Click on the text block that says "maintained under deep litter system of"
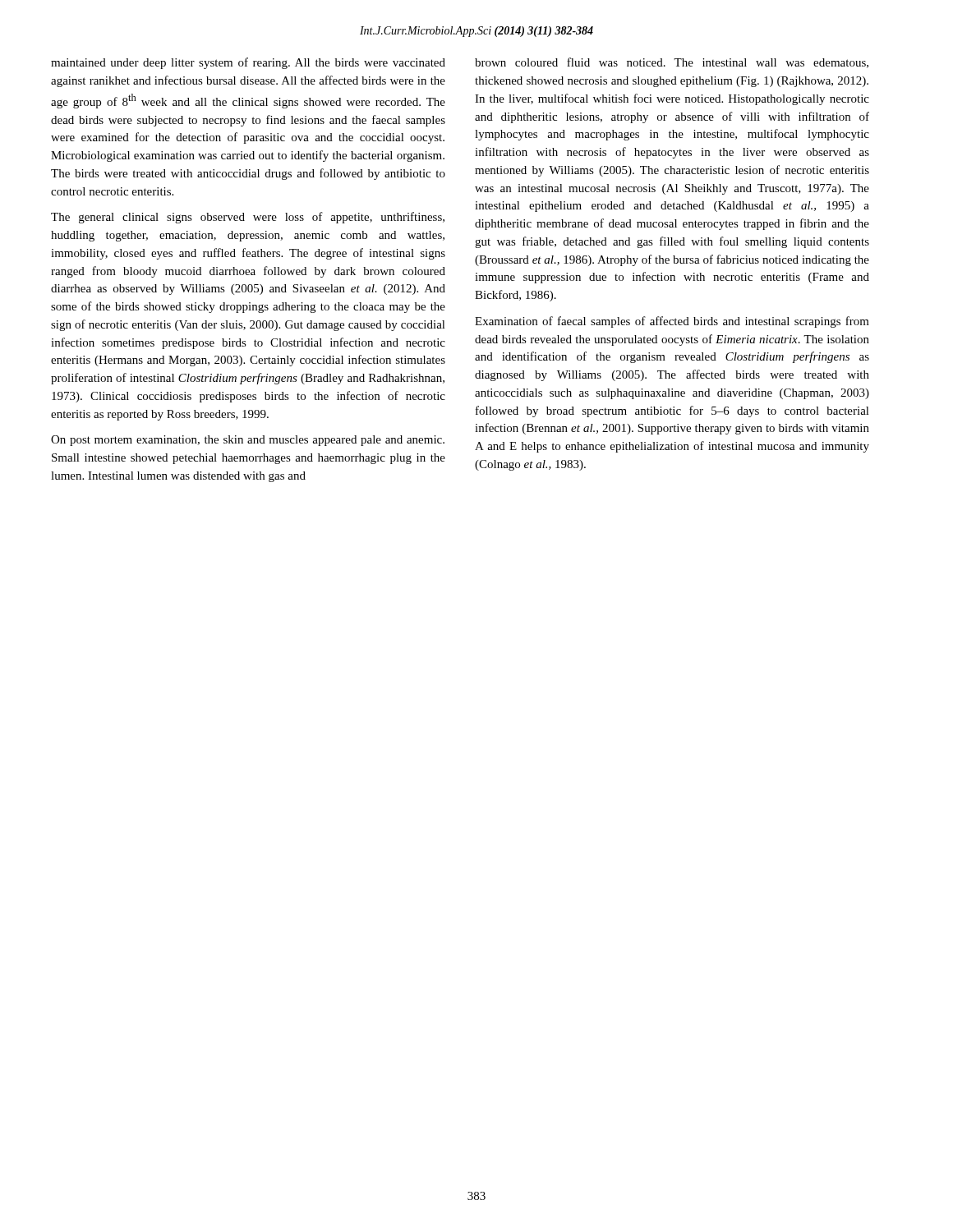953x1232 pixels. coord(248,128)
